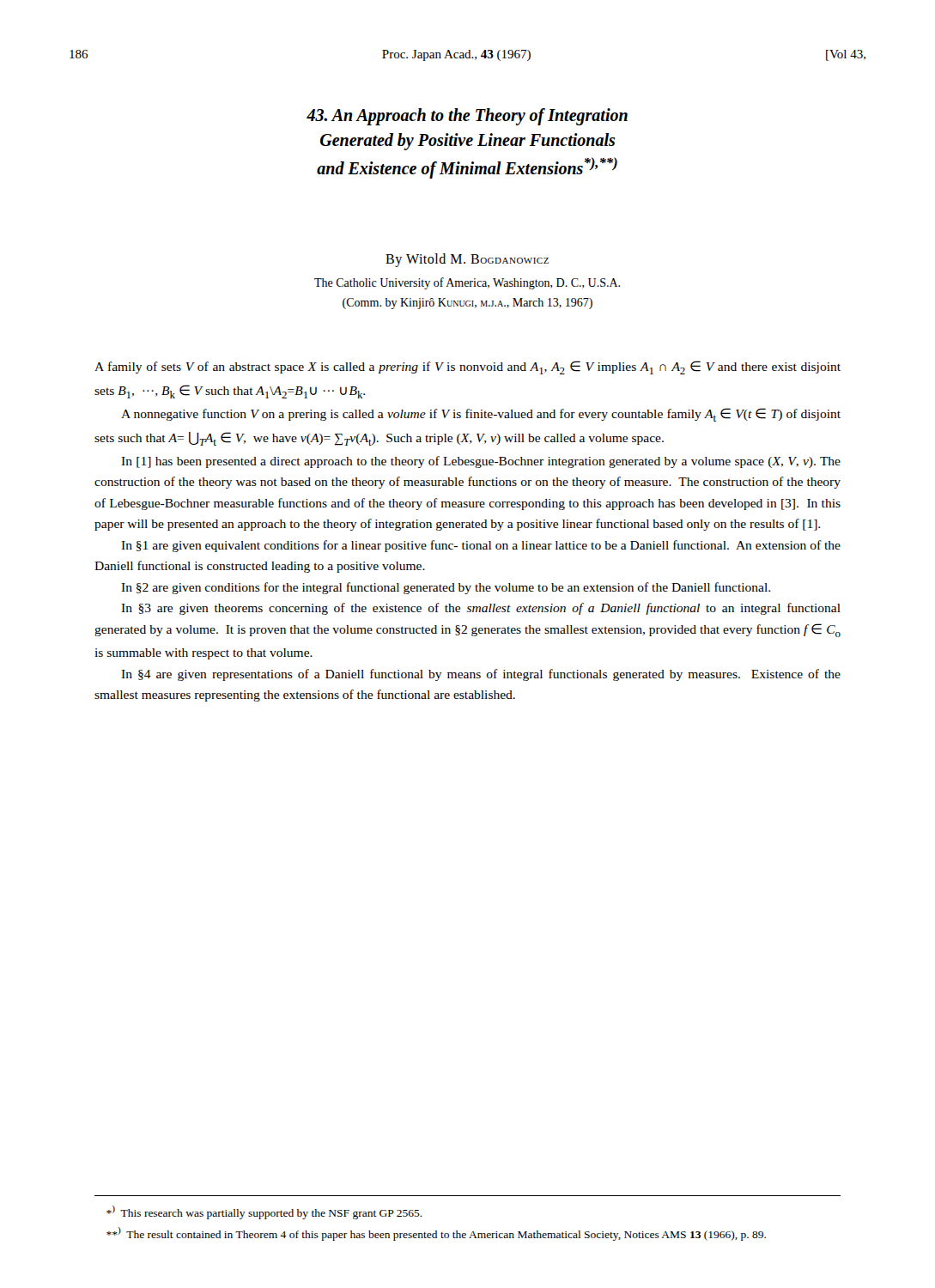Find "By Witold M. Bogdanowicz" on this page
The image size is (935, 1288).
pos(468,259)
